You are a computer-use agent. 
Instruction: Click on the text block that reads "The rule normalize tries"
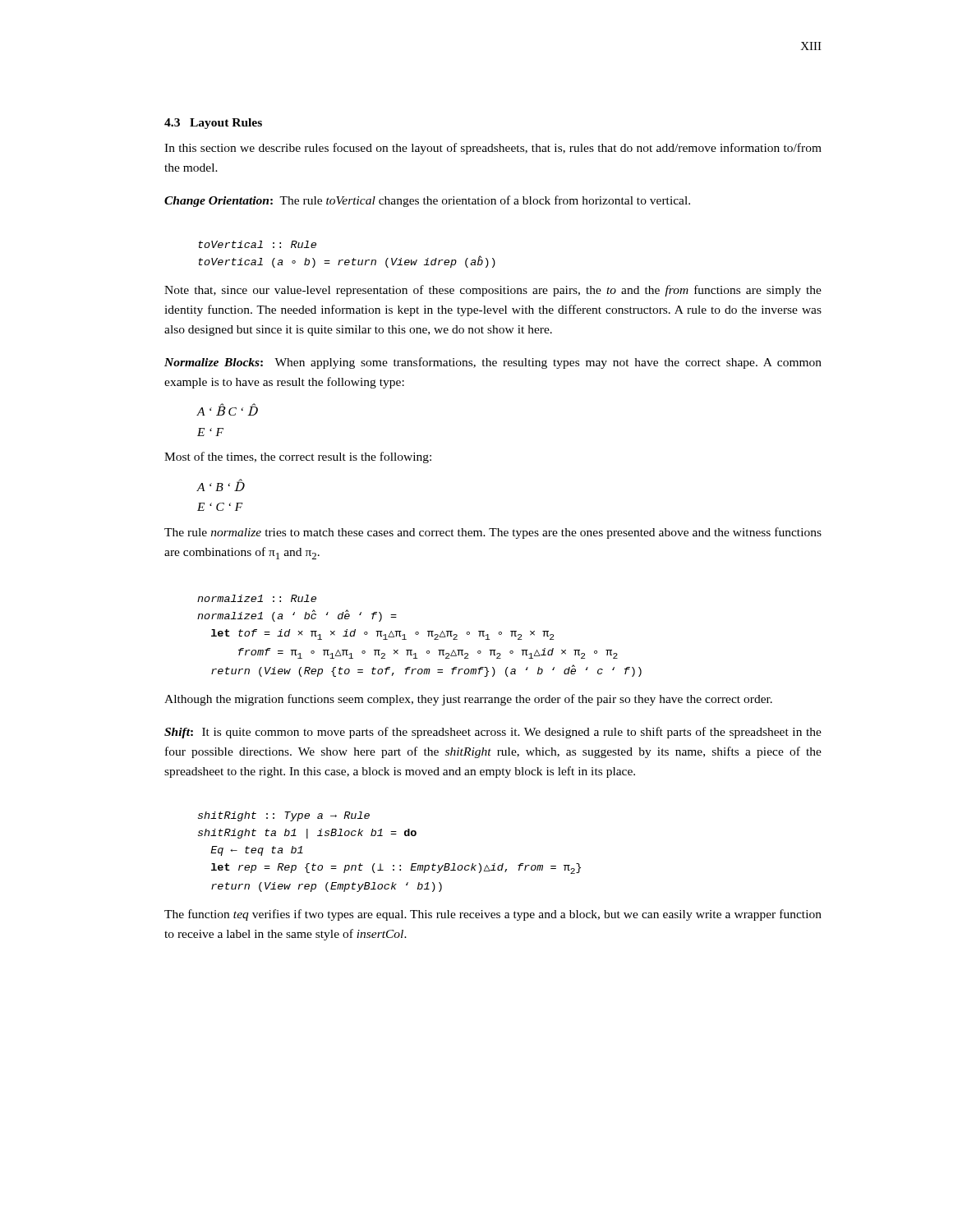(x=493, y=543)
